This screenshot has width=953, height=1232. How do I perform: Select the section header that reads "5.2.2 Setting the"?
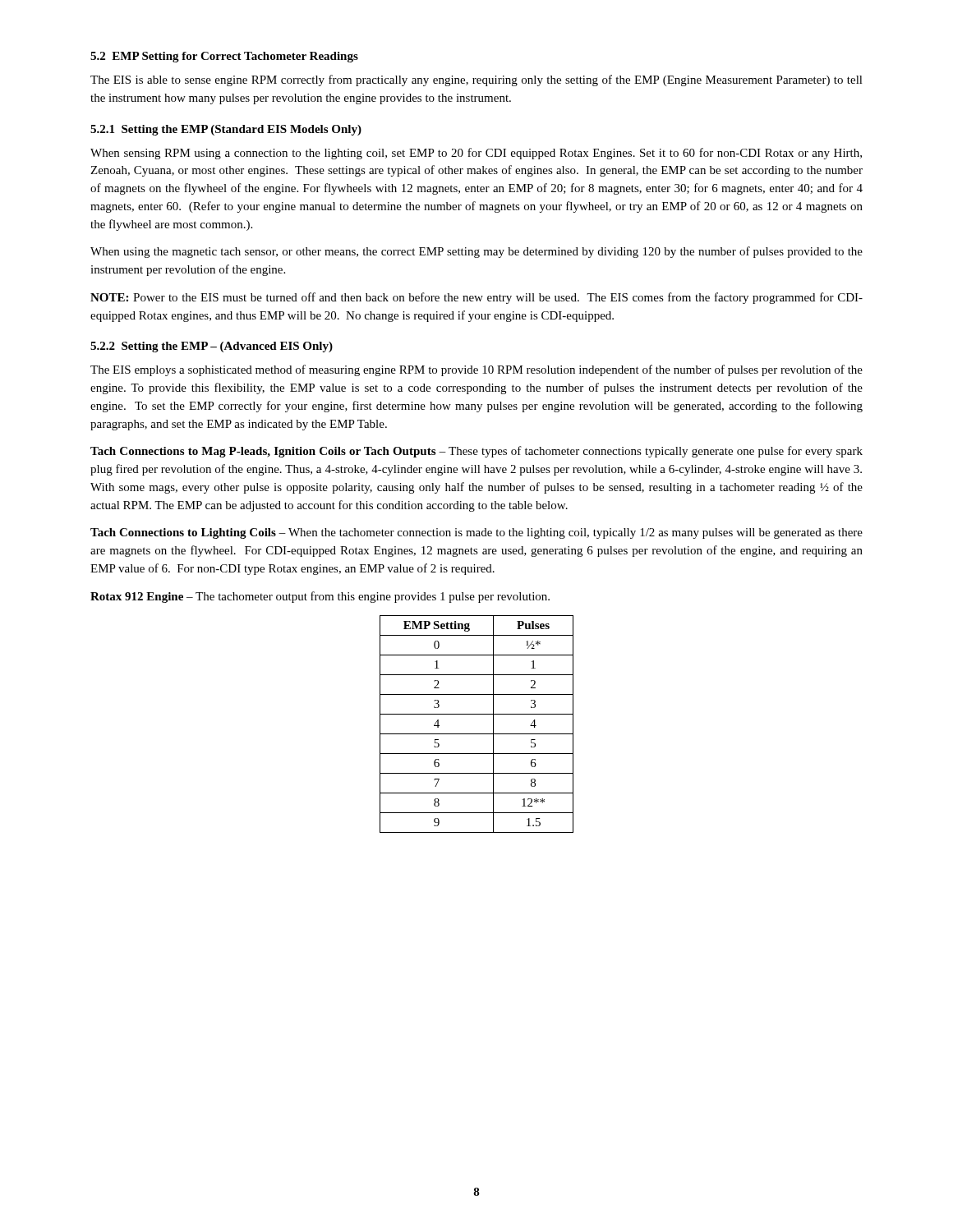click(x=212, y=347)
